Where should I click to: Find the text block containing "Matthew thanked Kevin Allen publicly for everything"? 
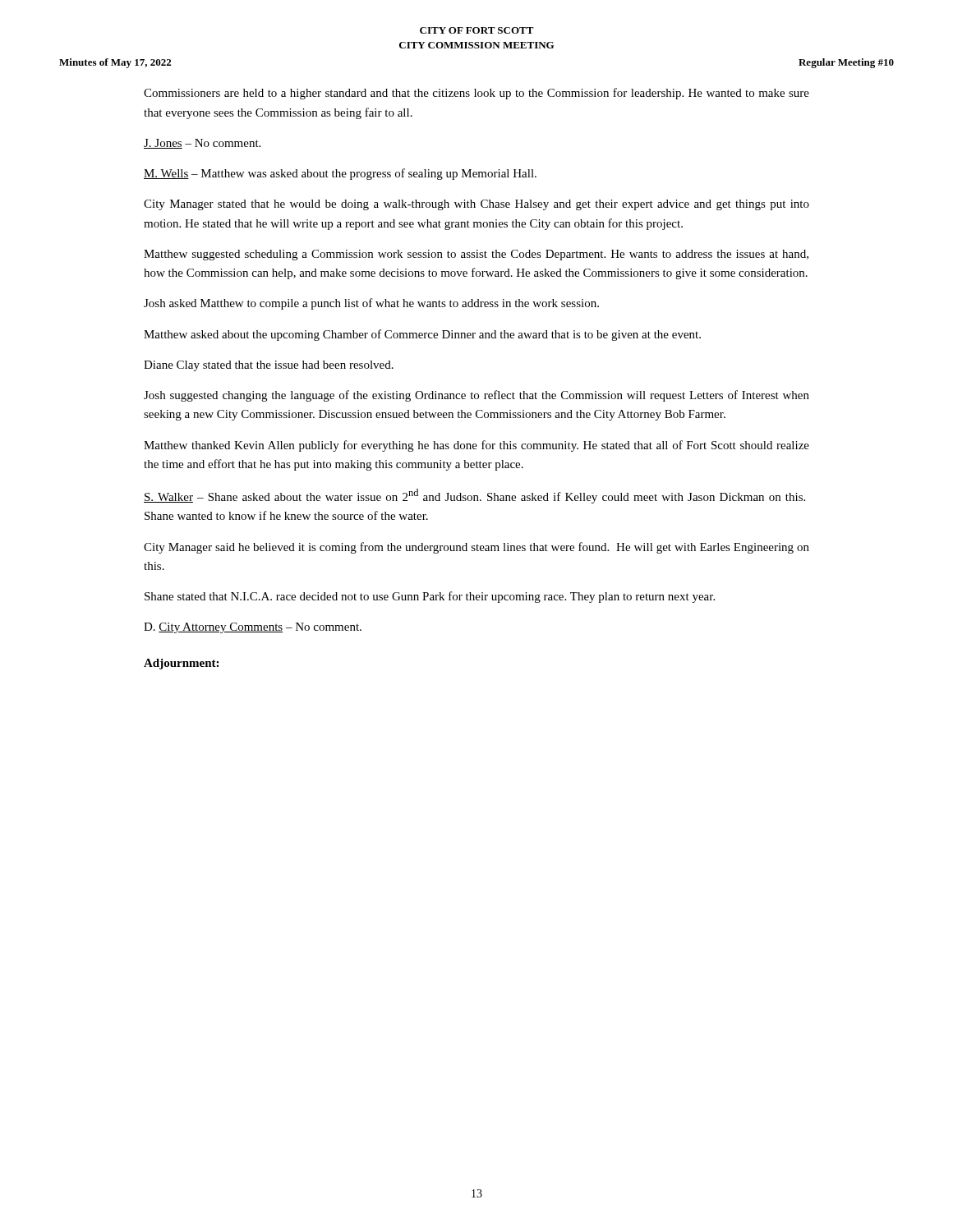(x=476, y=454)
